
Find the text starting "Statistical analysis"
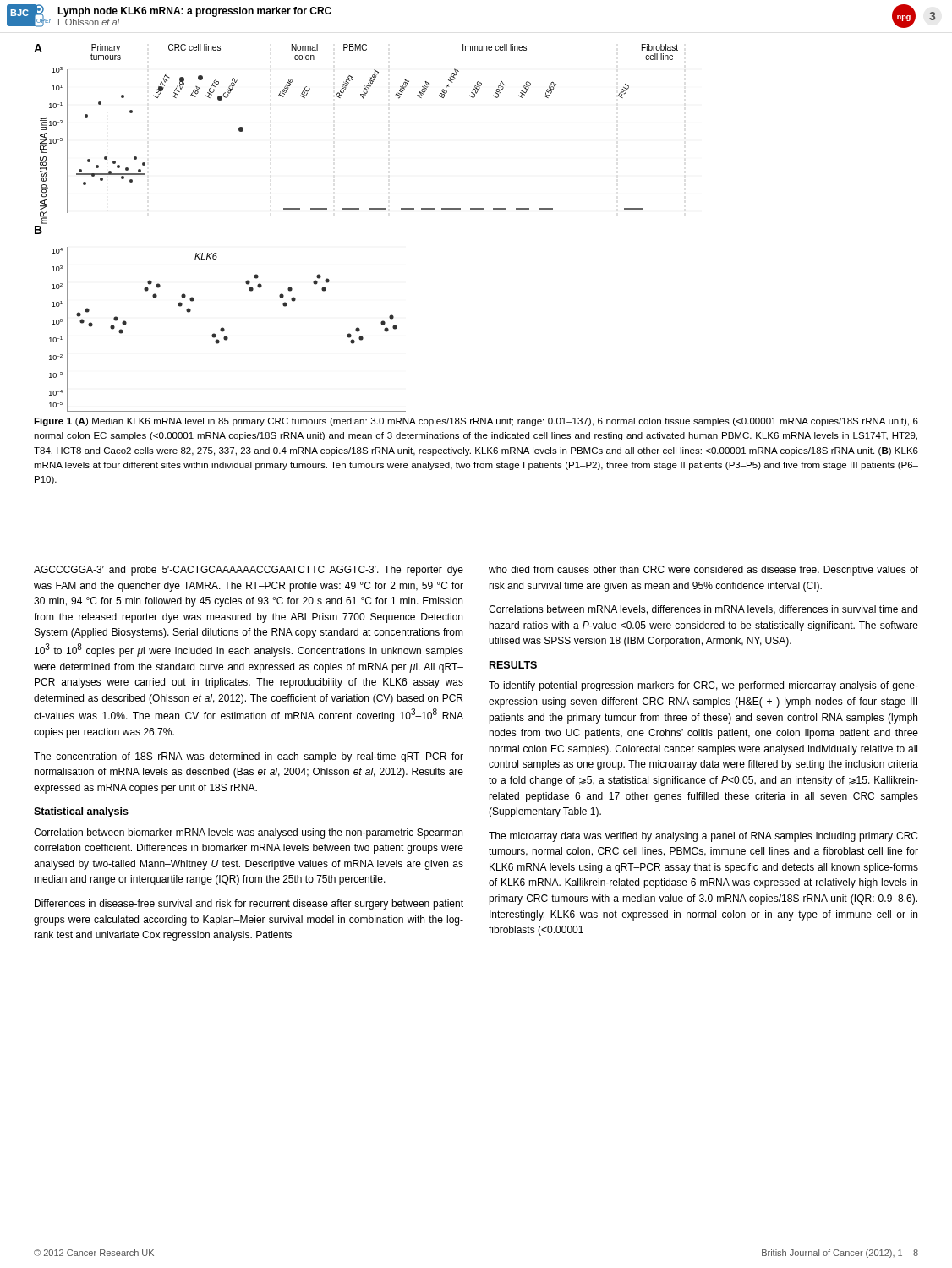(81, 812)
